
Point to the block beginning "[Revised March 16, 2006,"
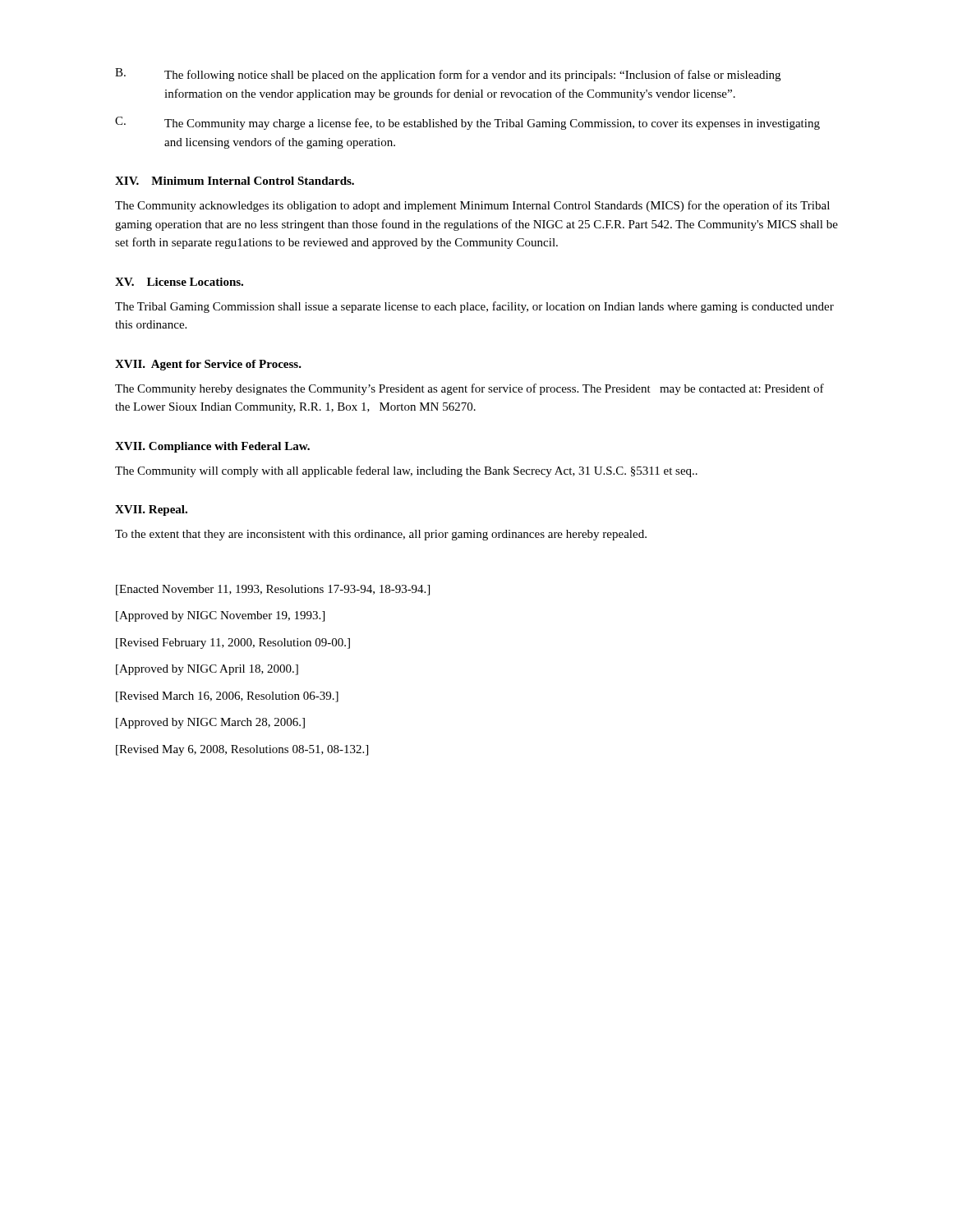point(227,695)
